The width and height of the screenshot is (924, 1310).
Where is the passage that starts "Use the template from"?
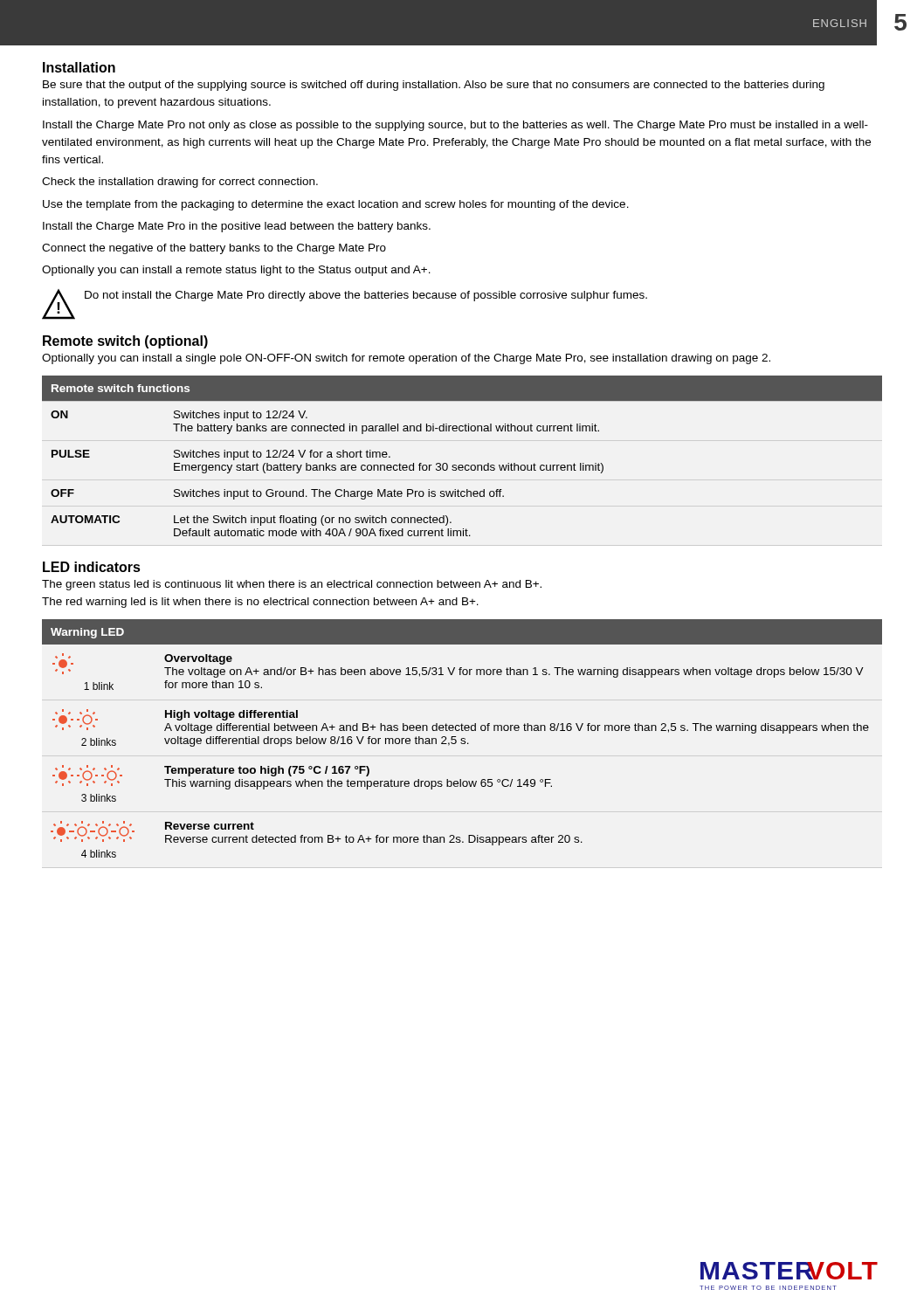(x=336, y=203)
